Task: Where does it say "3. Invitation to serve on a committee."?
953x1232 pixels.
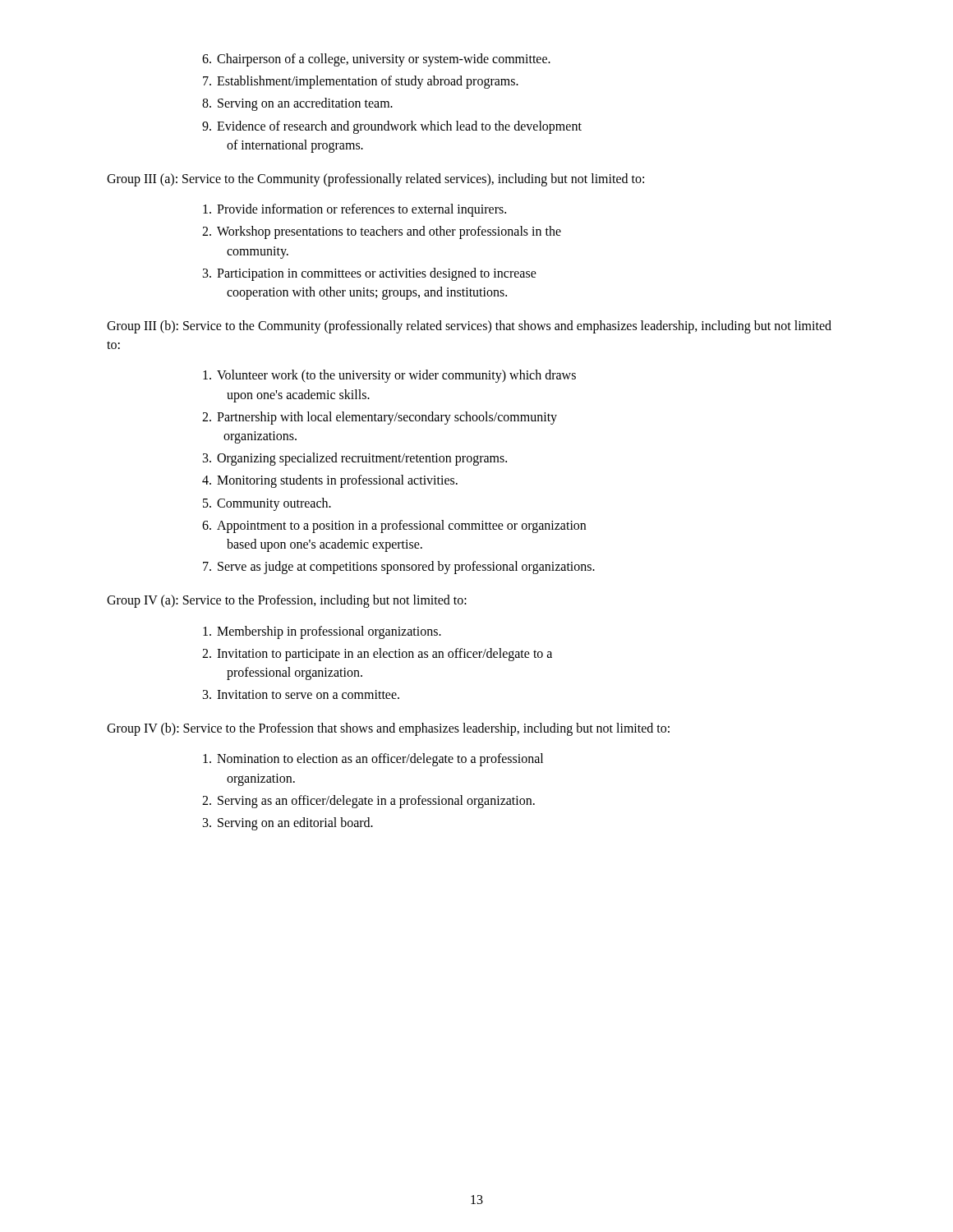Action: pyautogui.click(x=301, y=694)
